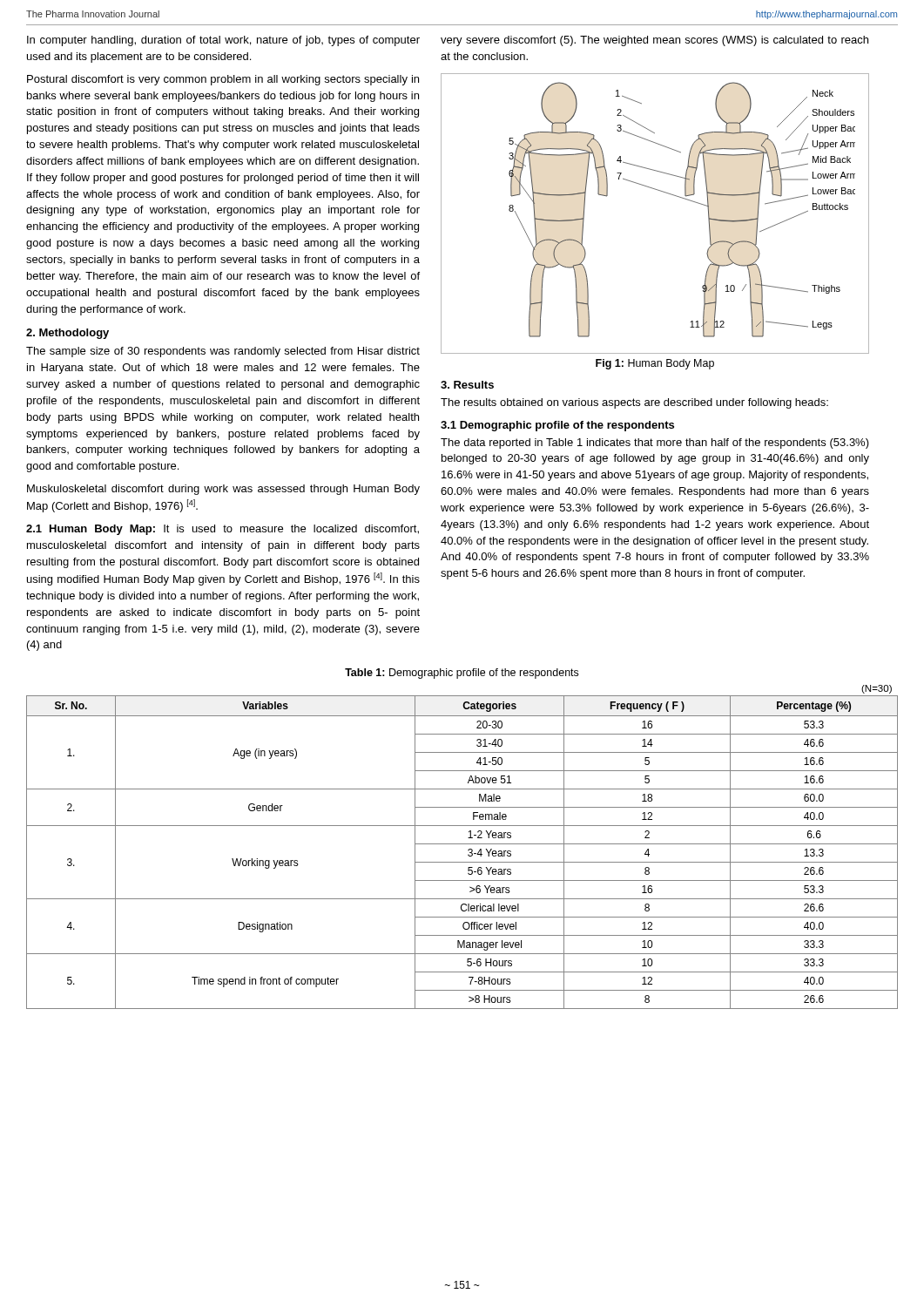Navigate to the passage starting "Fig 1: Human Body Map"

point(655,363)
